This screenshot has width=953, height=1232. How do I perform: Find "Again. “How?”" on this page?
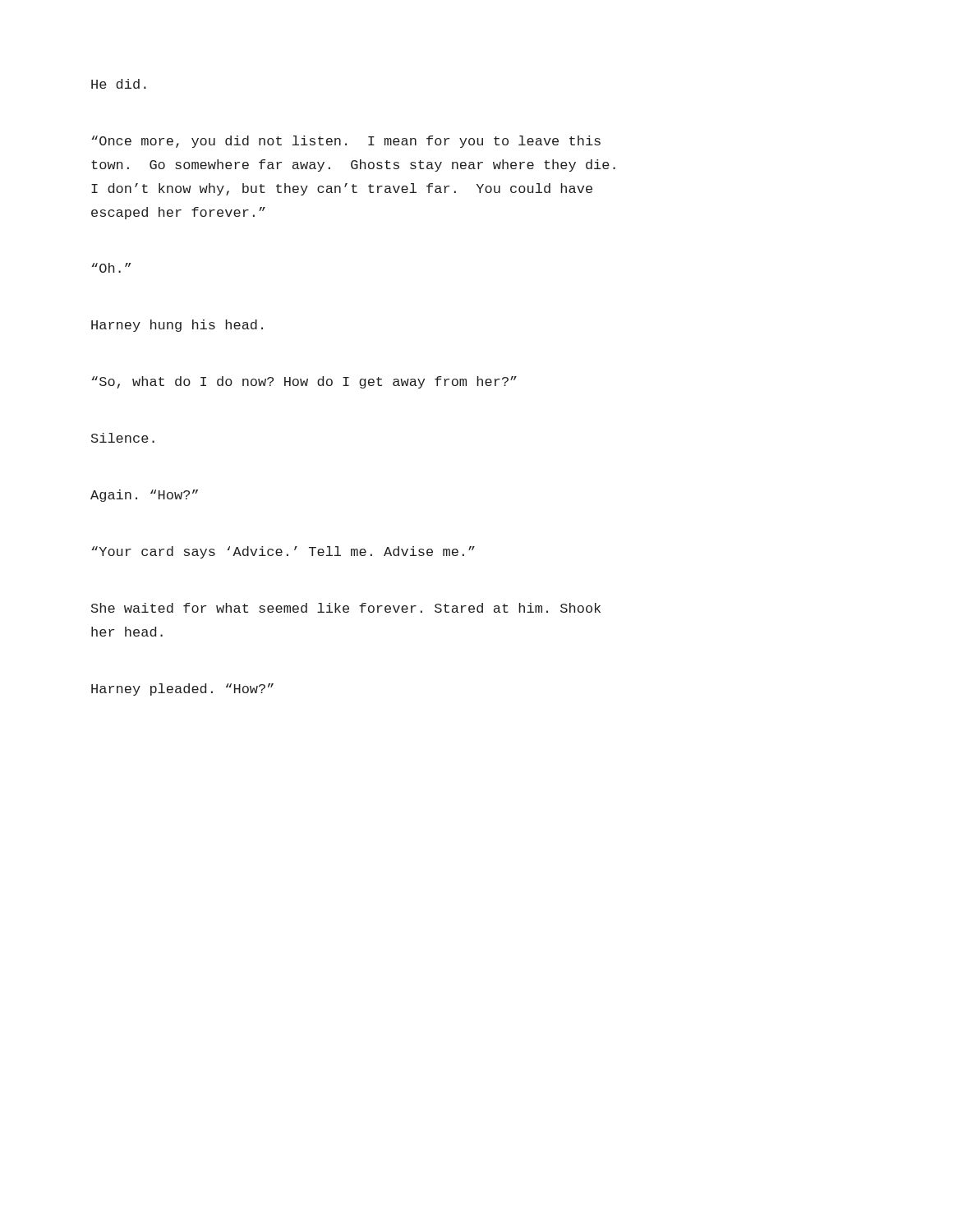[145, 496]
